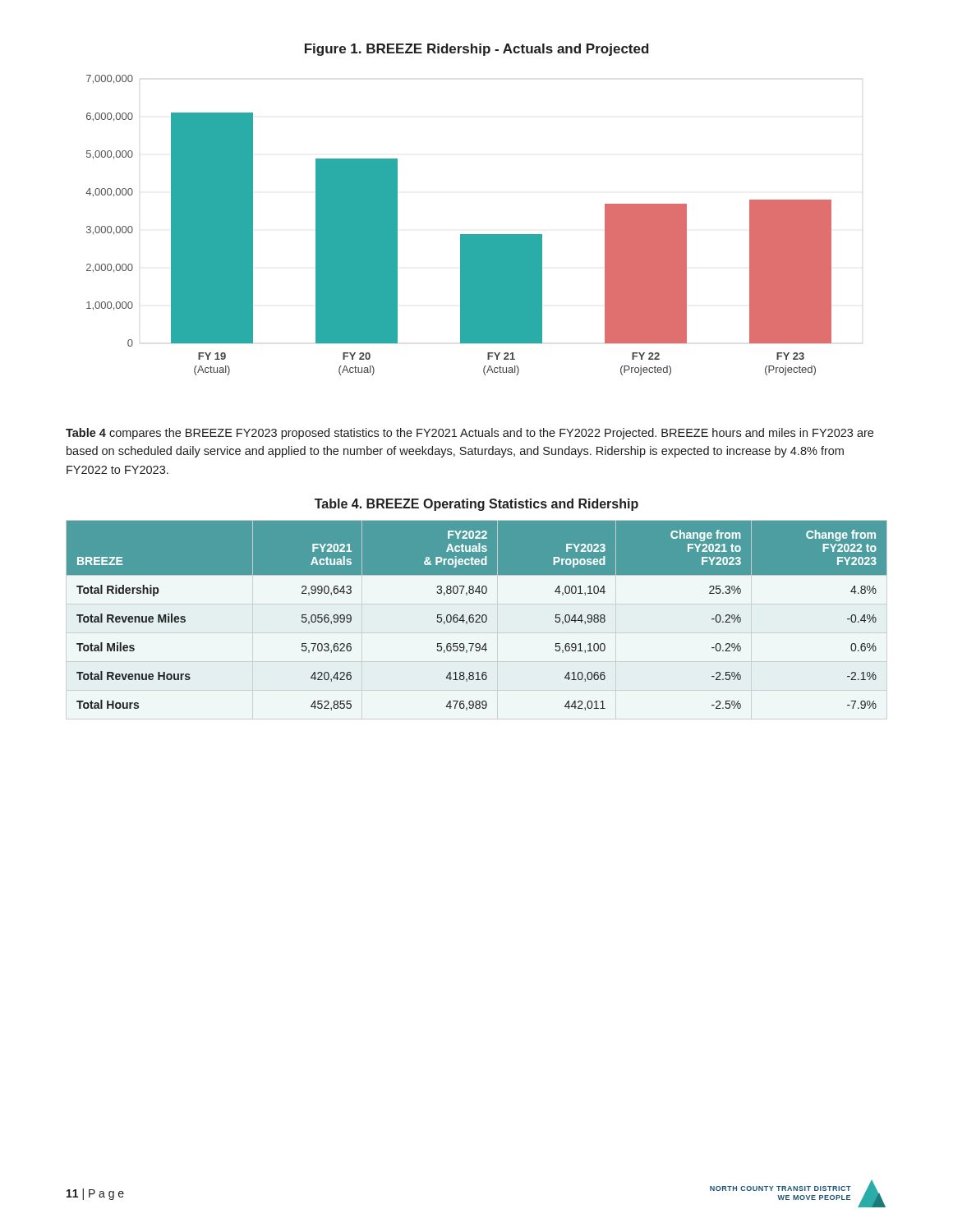Point to the caption beginning "Table 4. BREEZE Operating Statistics"

click(476, 504)
